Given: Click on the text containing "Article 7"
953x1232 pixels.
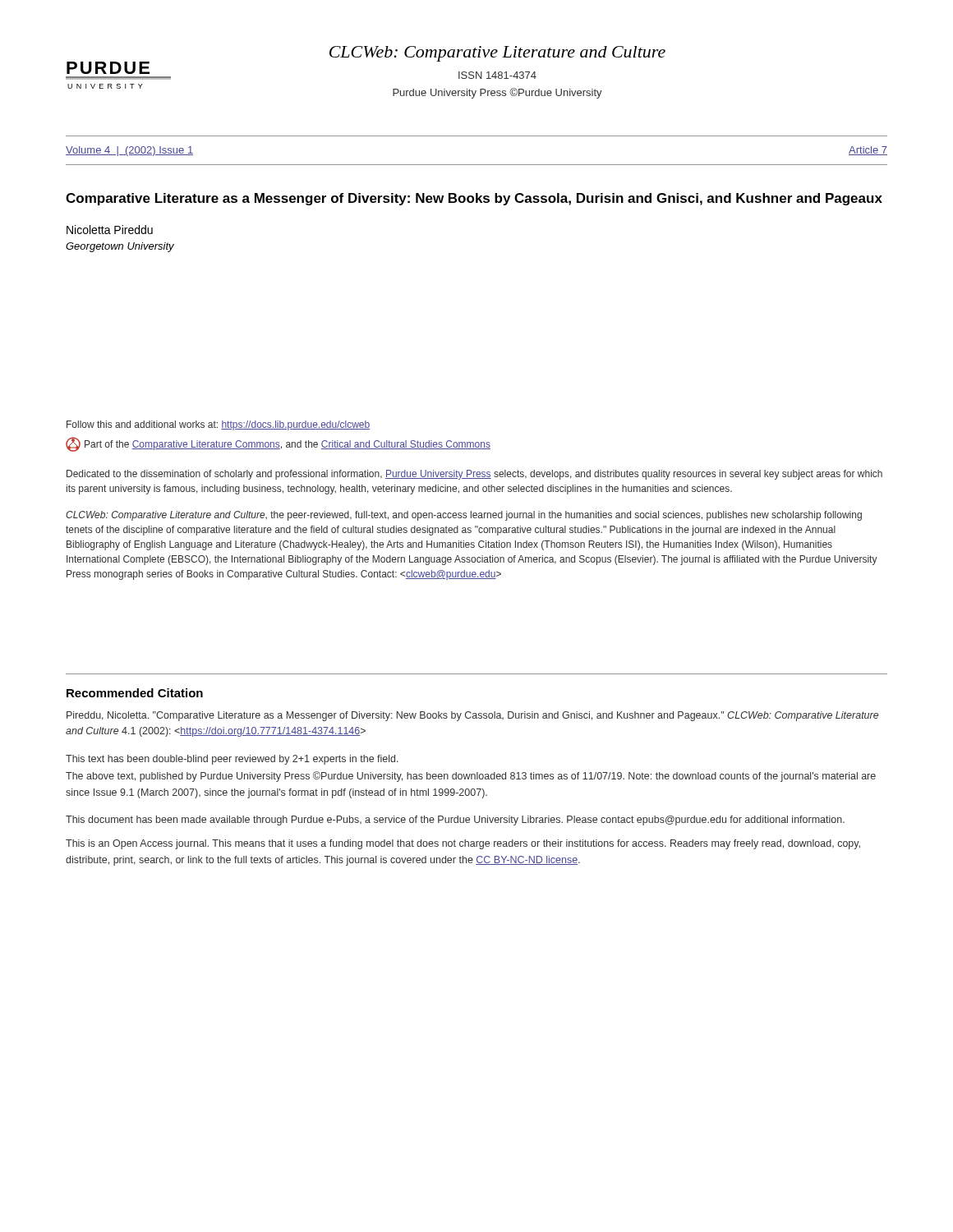Looking at the screenshot, I should 868,150.
